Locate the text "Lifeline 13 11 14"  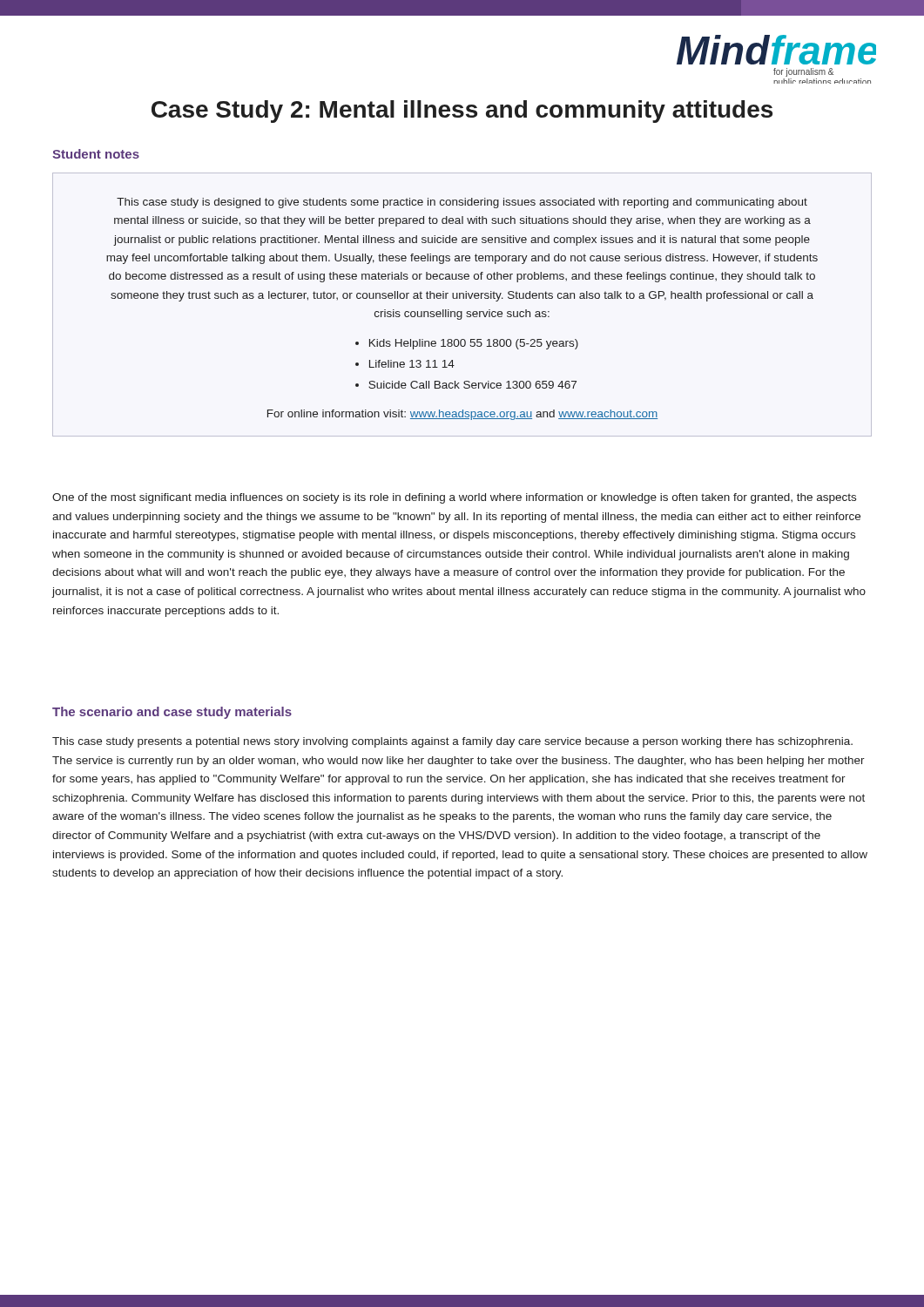point(411,364)
